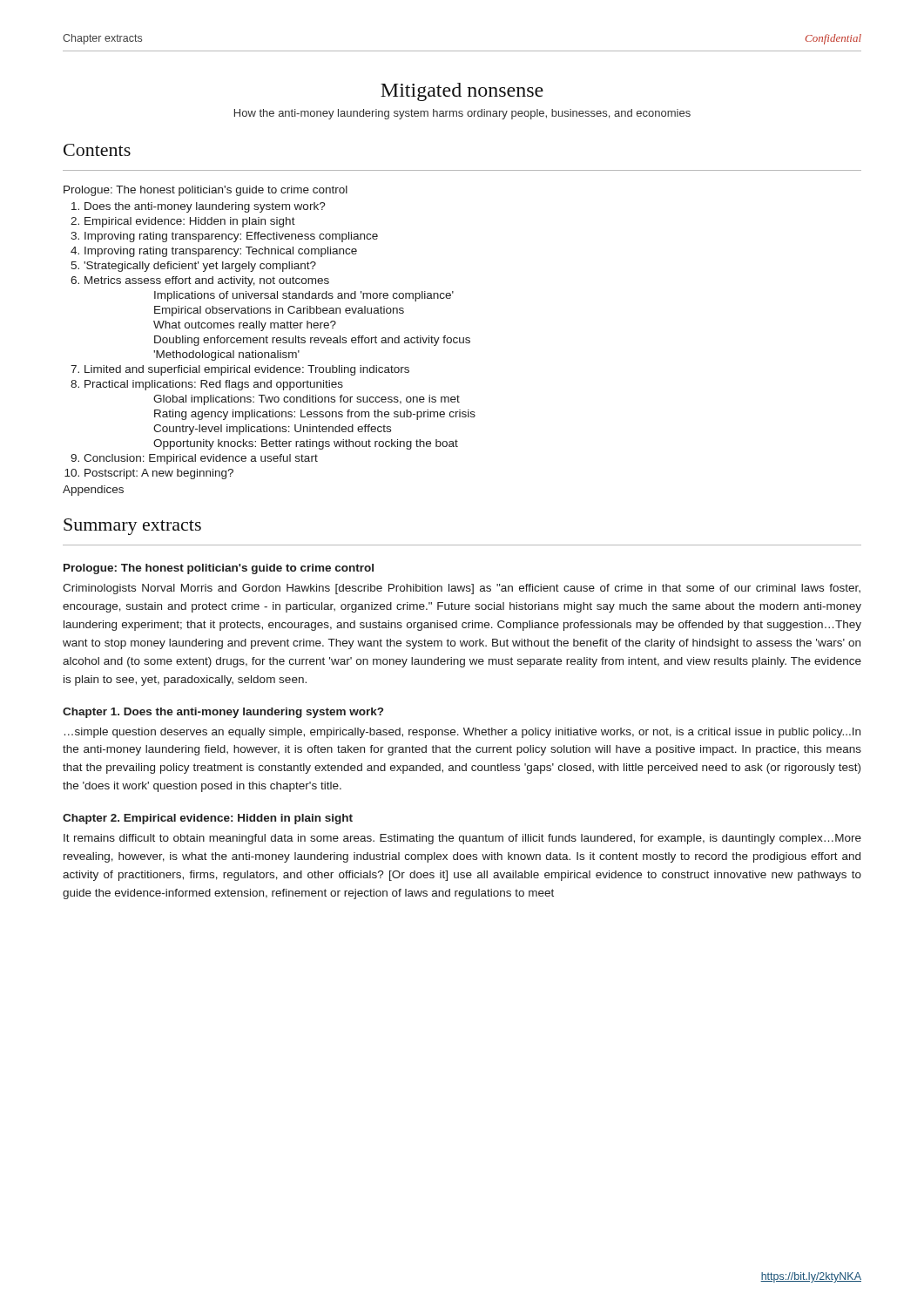
Task: Select the list item that says "'Strategically deficient' yet largely compliant?"
Action: (200, 267)
